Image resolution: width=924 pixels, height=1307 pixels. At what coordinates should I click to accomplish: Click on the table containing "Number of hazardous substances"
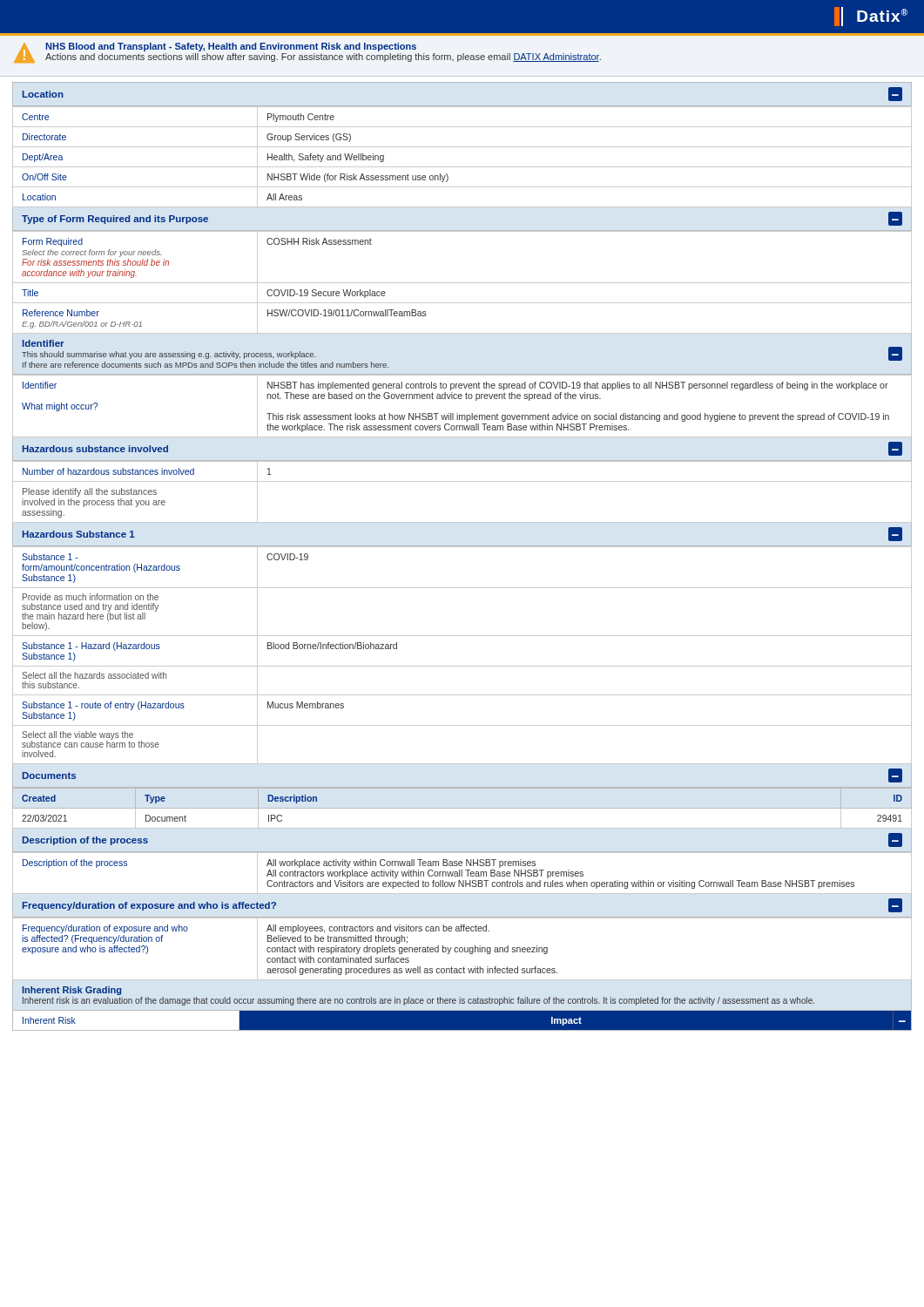coord(462,492)
